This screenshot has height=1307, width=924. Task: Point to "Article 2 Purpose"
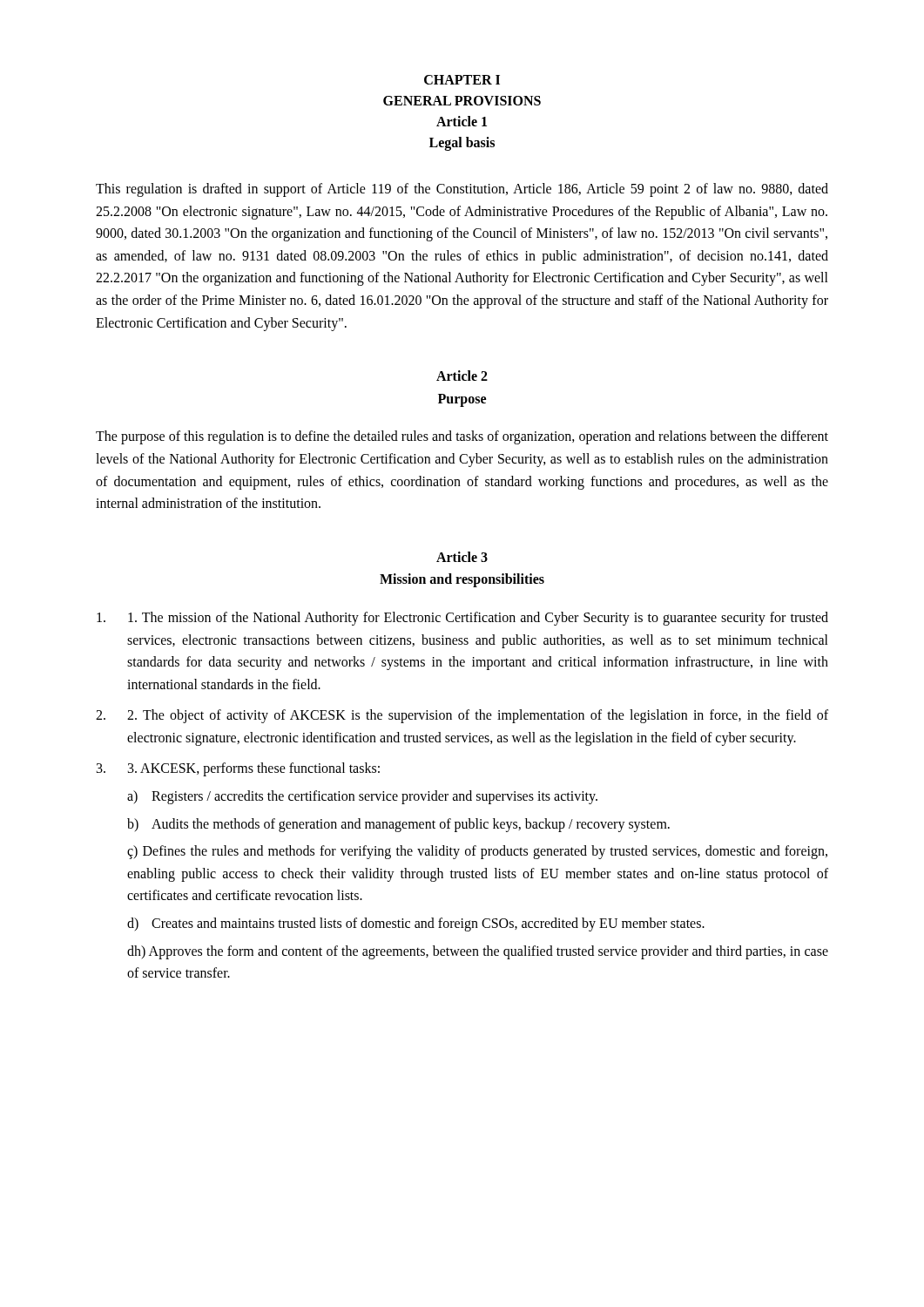point(462,388)
